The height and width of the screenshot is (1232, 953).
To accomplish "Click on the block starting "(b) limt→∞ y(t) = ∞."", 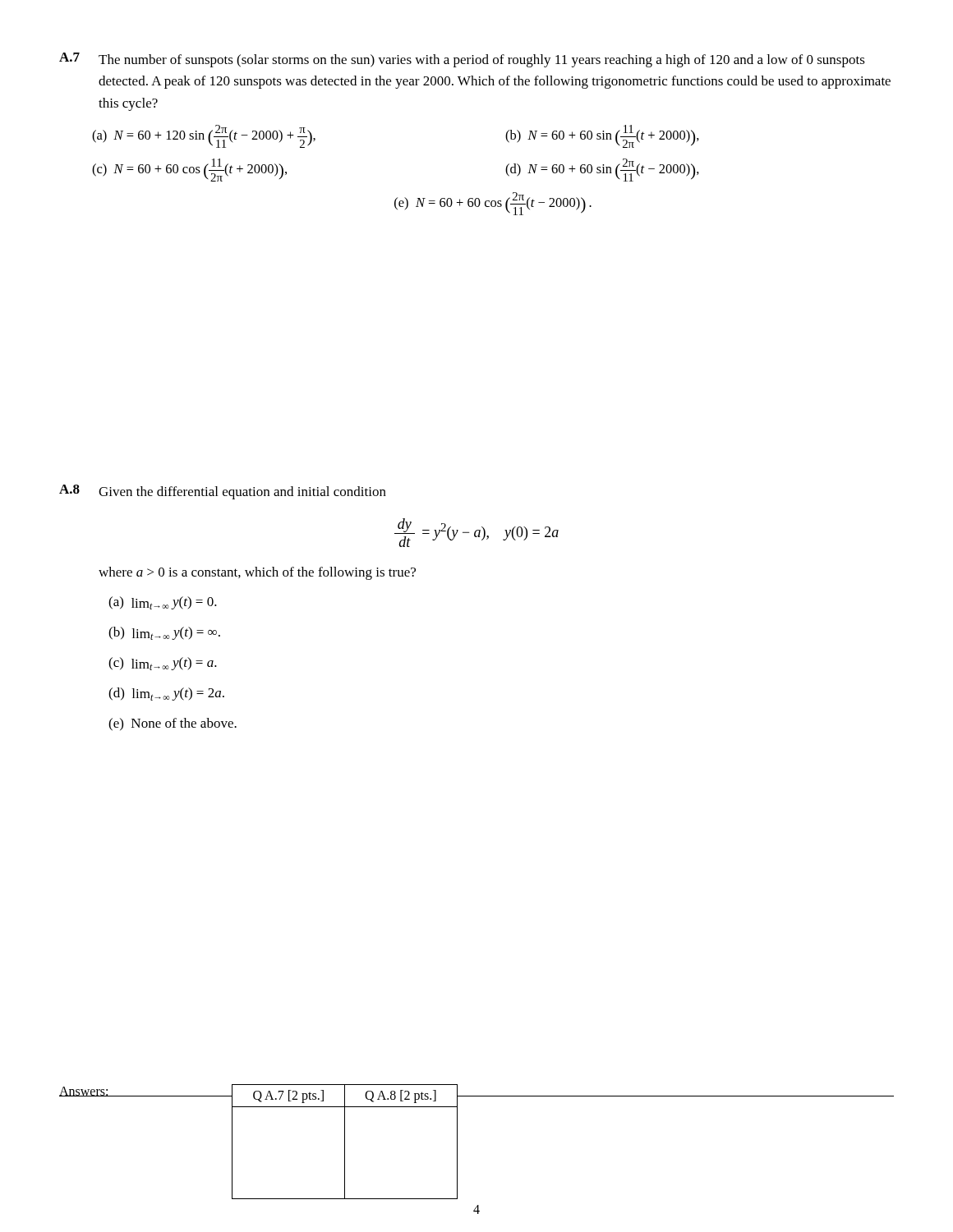I will 165,634.
